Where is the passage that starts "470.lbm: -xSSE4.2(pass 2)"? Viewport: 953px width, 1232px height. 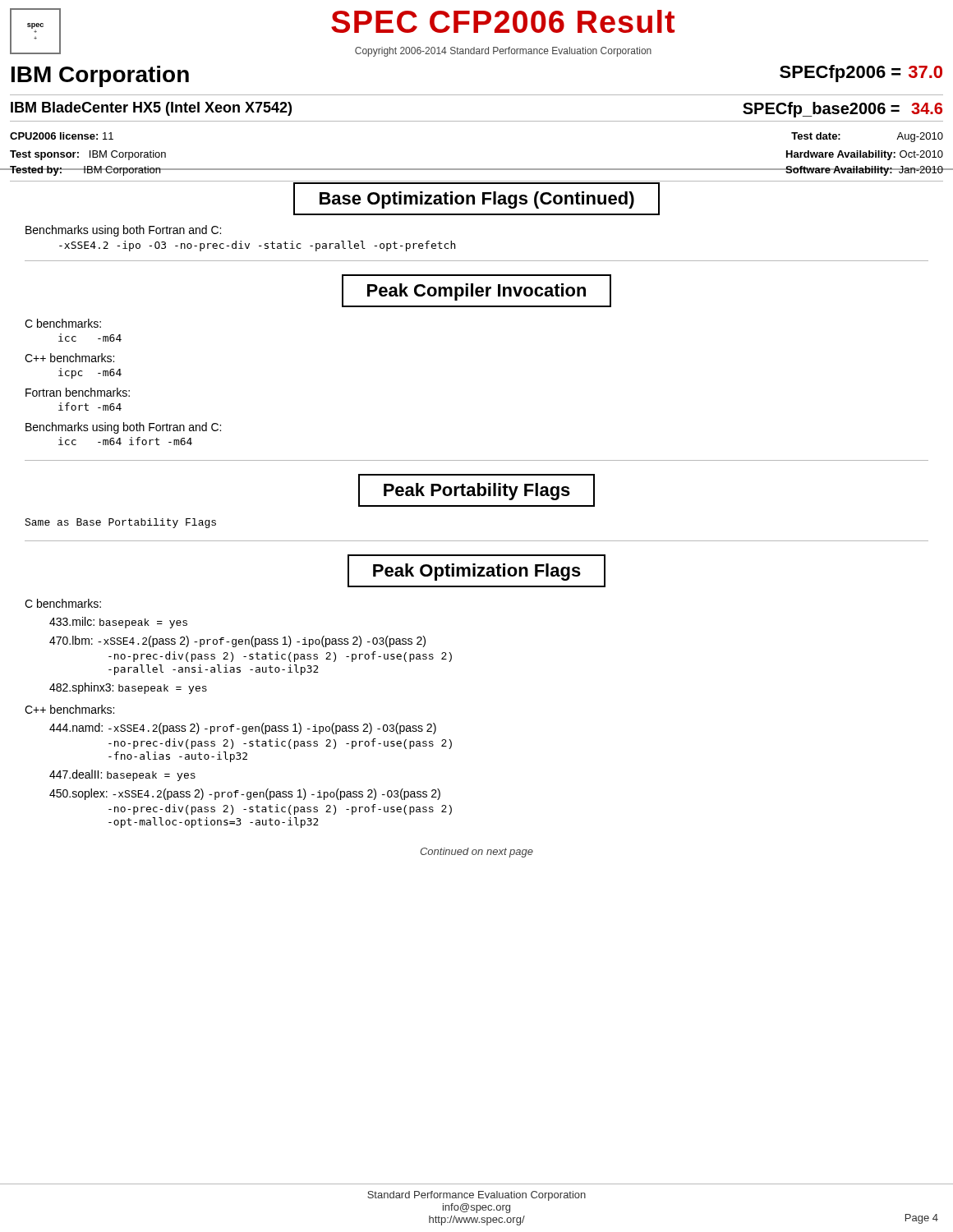tap(237, 641)
